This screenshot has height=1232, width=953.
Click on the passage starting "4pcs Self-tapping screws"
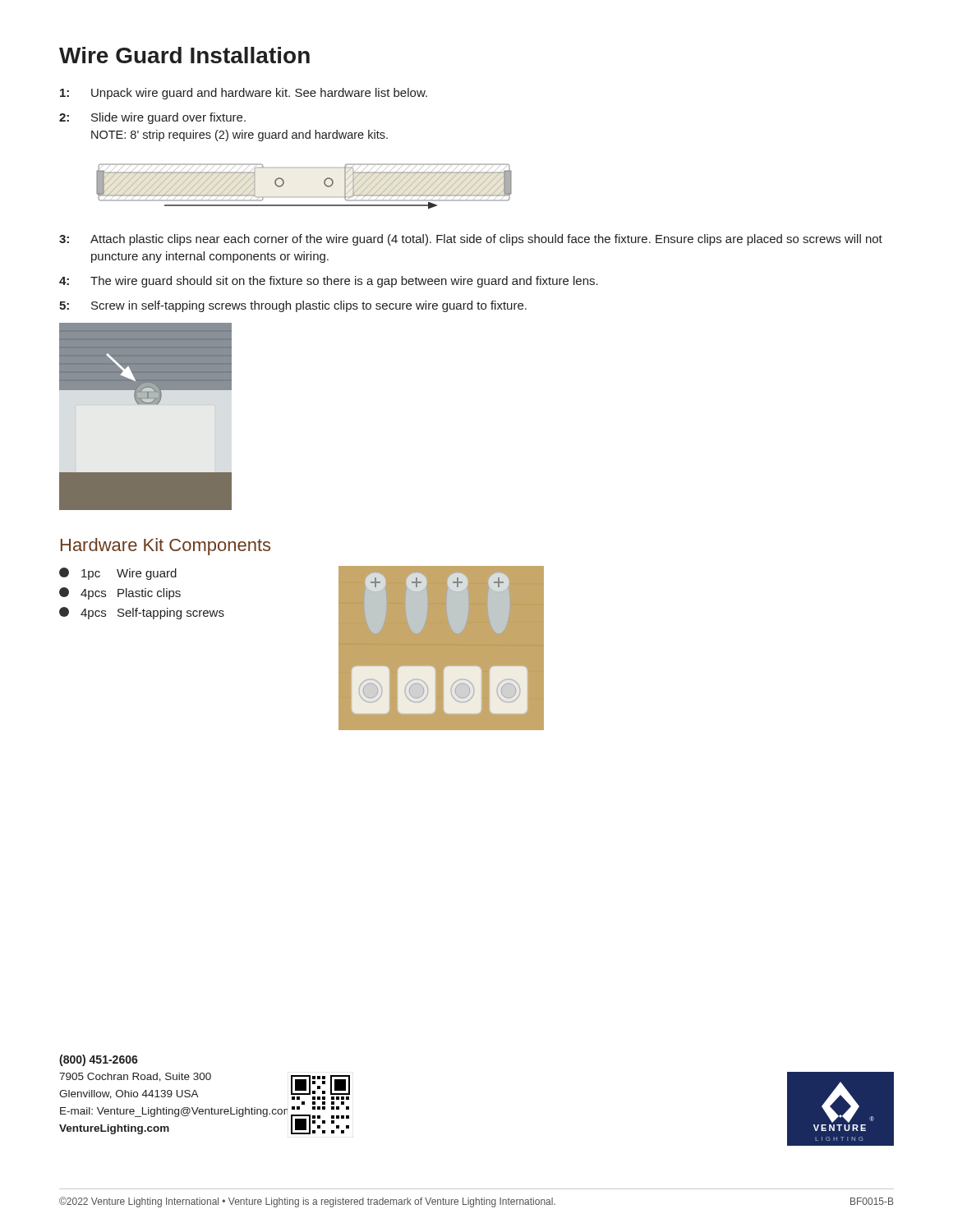[142, 612]
